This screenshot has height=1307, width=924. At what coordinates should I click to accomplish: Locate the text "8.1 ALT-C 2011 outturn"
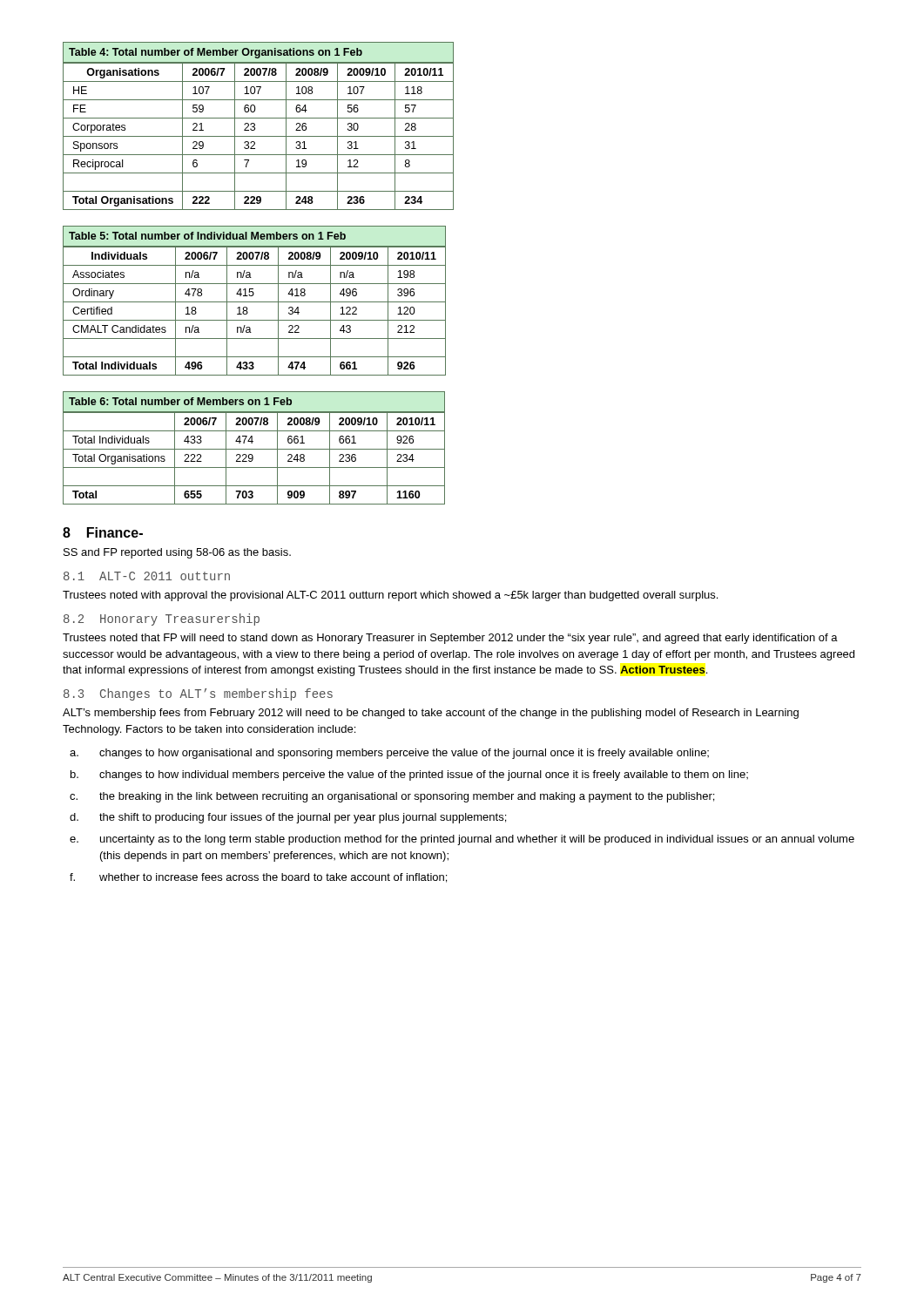147,577
